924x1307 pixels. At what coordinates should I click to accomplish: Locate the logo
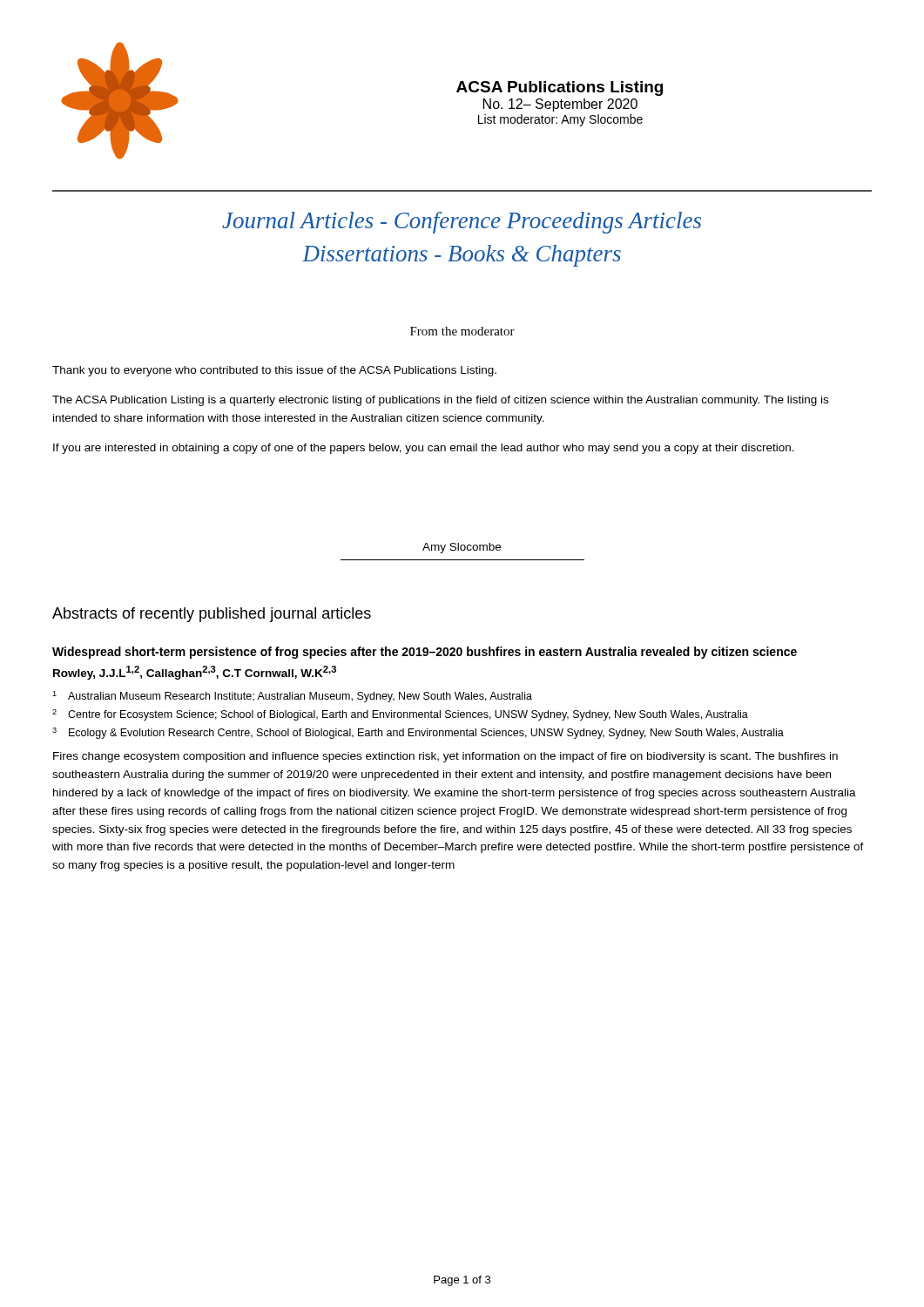pos(124,102)
